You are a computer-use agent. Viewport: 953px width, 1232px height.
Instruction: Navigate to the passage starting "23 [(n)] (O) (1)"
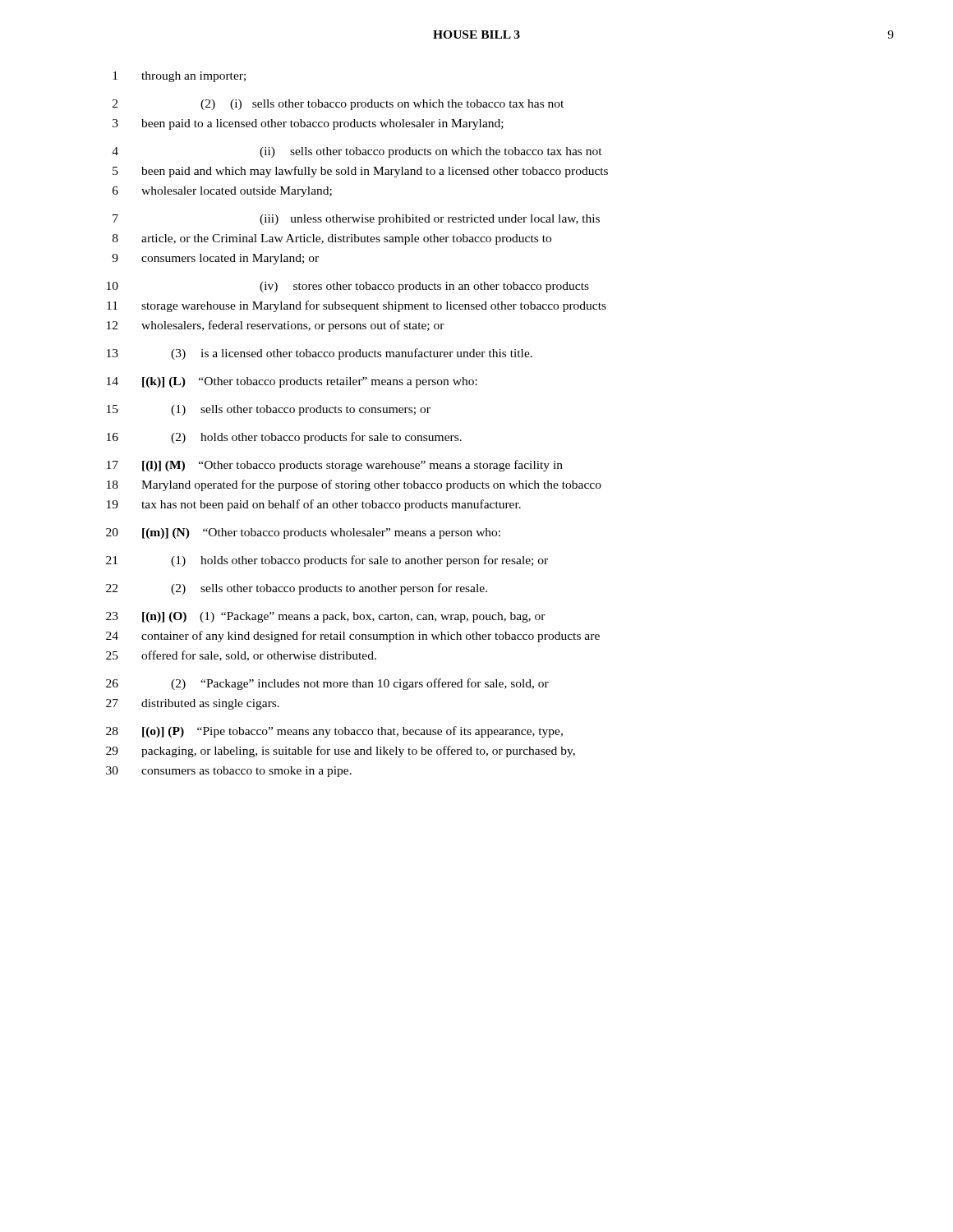point(491,636)
